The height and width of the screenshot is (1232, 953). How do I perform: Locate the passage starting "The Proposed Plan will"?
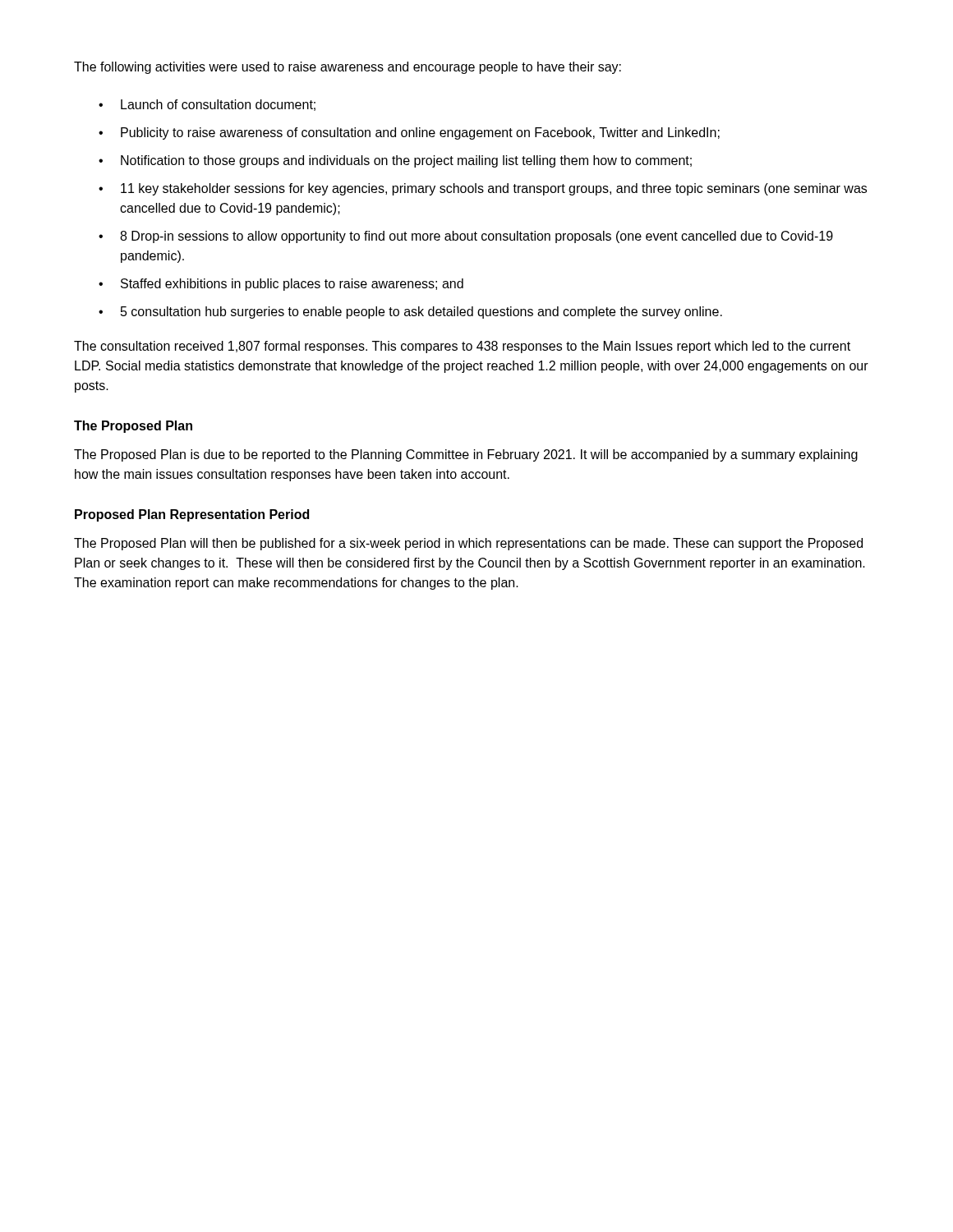click(470, 563)
